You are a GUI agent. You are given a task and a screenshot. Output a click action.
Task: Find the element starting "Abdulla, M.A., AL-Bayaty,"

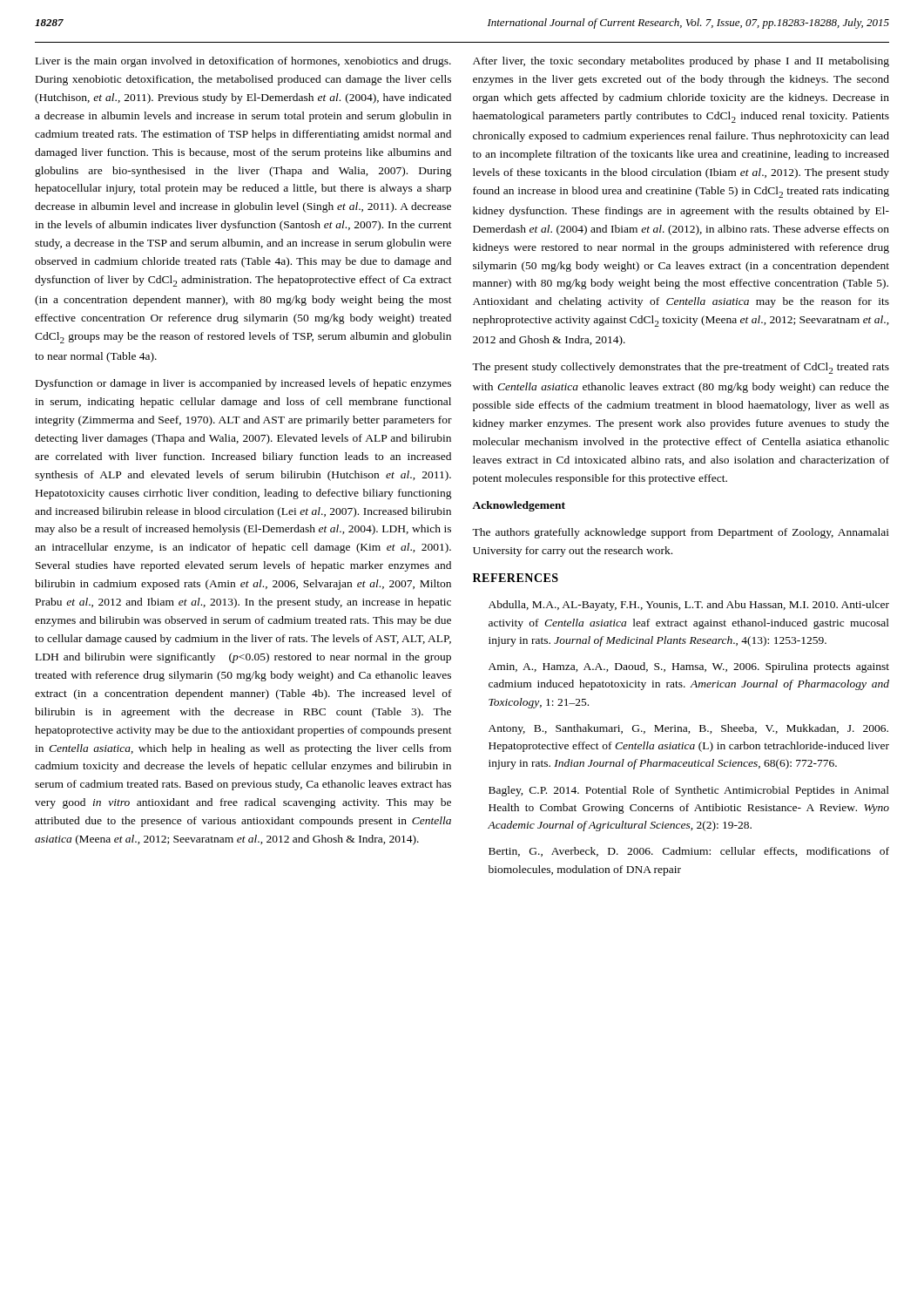681,623
